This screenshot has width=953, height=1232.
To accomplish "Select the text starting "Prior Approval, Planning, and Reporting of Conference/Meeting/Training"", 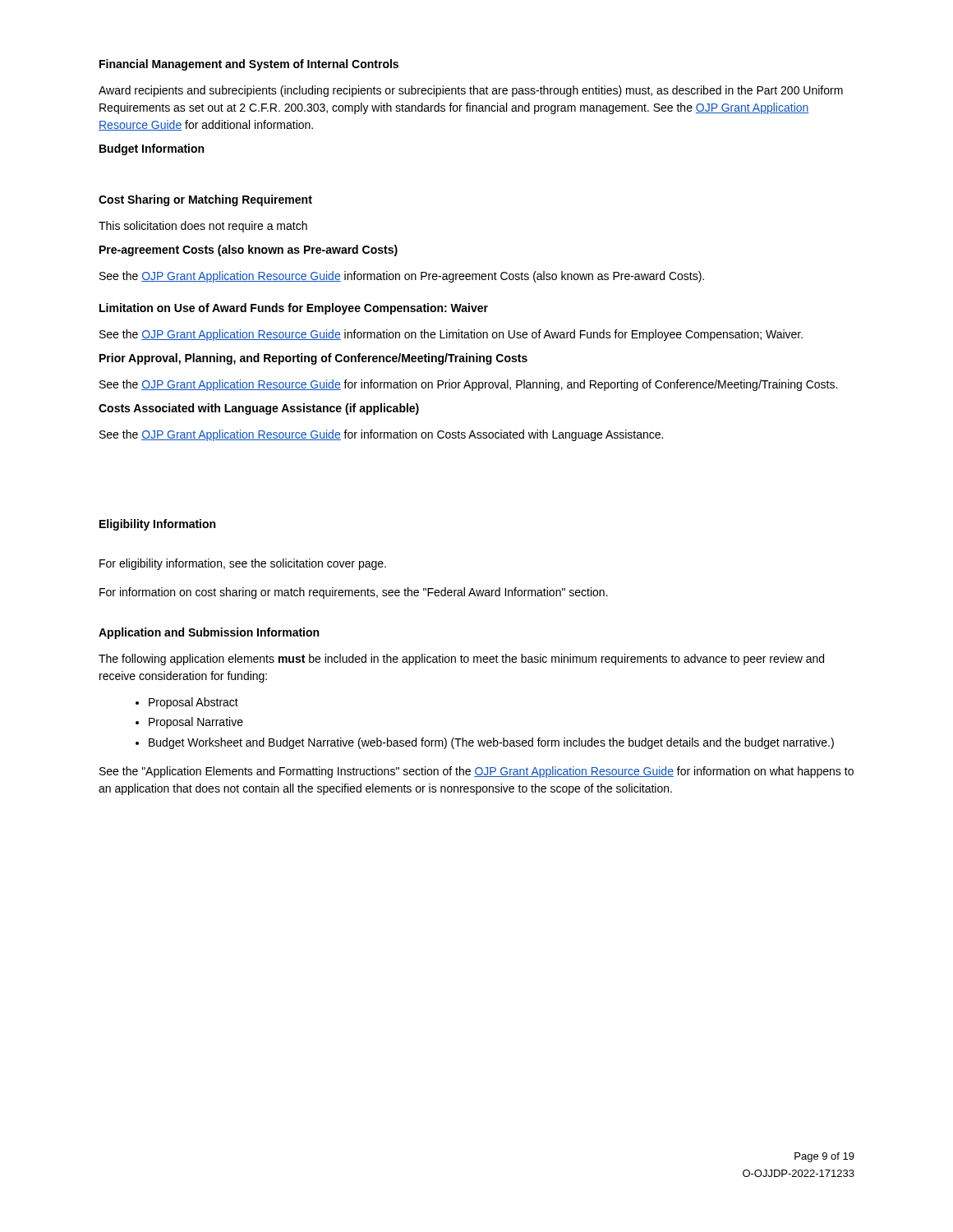I will pyautogui.click(x=476, y=358).
